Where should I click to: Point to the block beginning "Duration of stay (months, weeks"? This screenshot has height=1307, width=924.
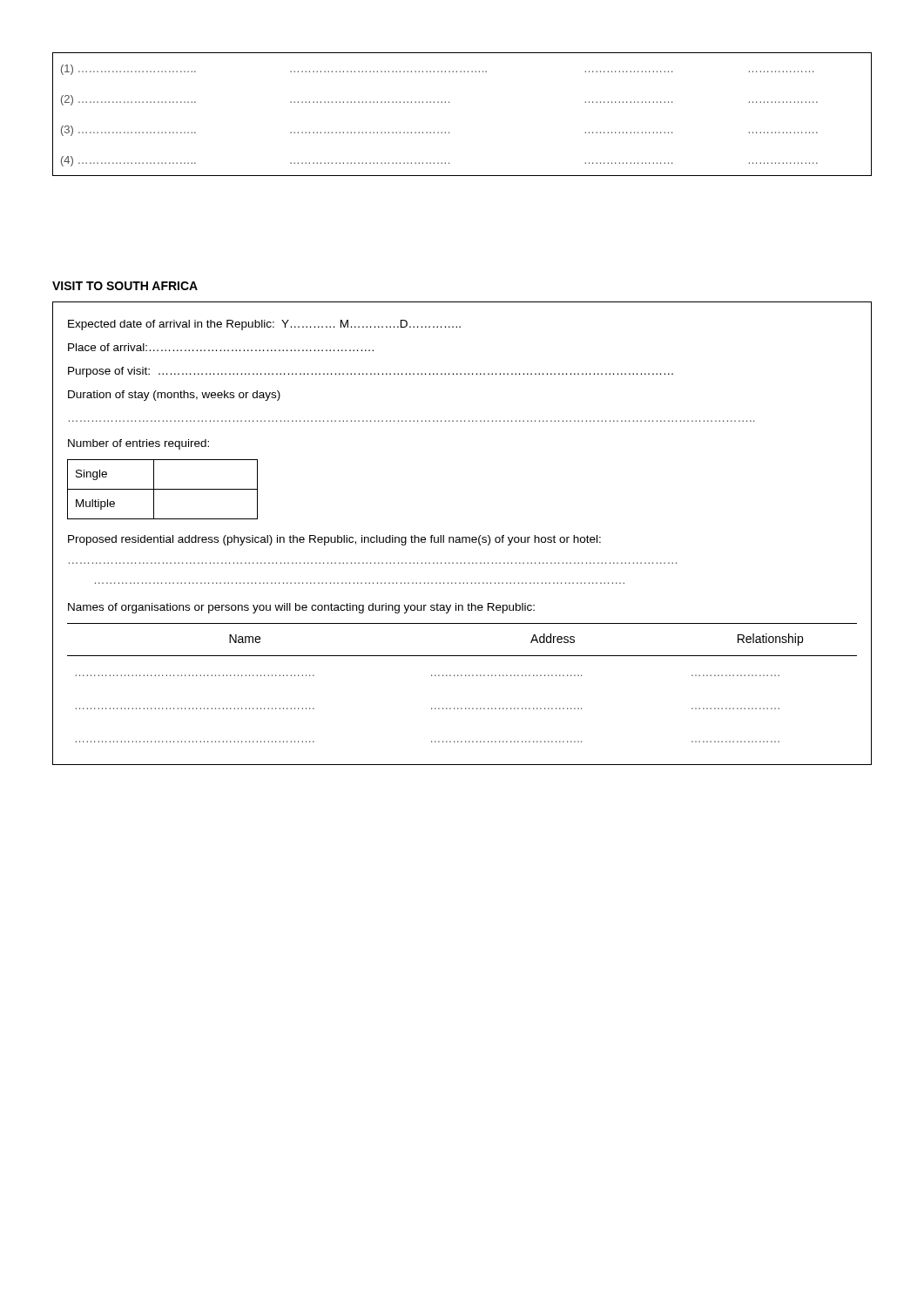click(174, 394)
